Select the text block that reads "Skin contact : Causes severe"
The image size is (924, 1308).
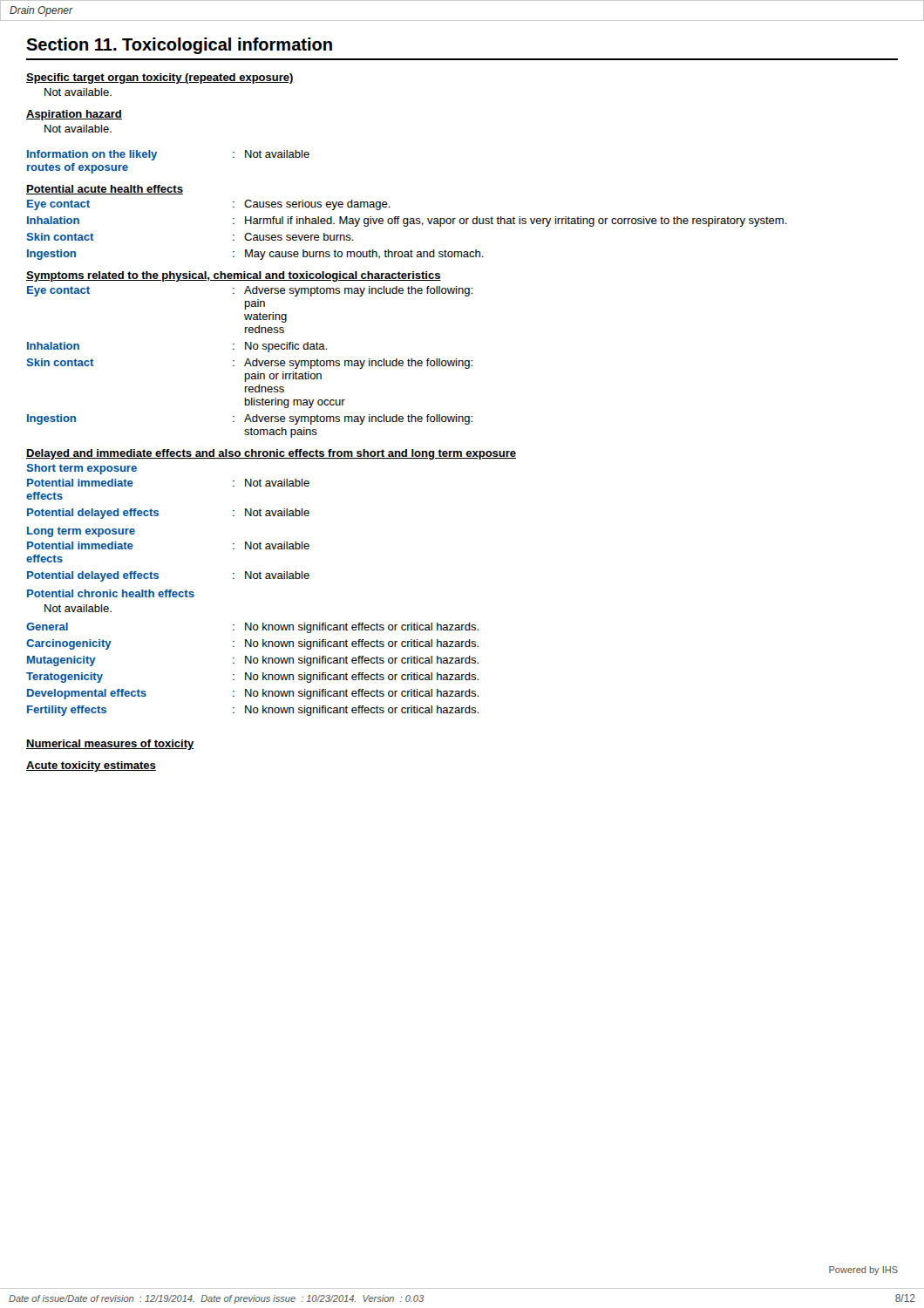(63, 236)
